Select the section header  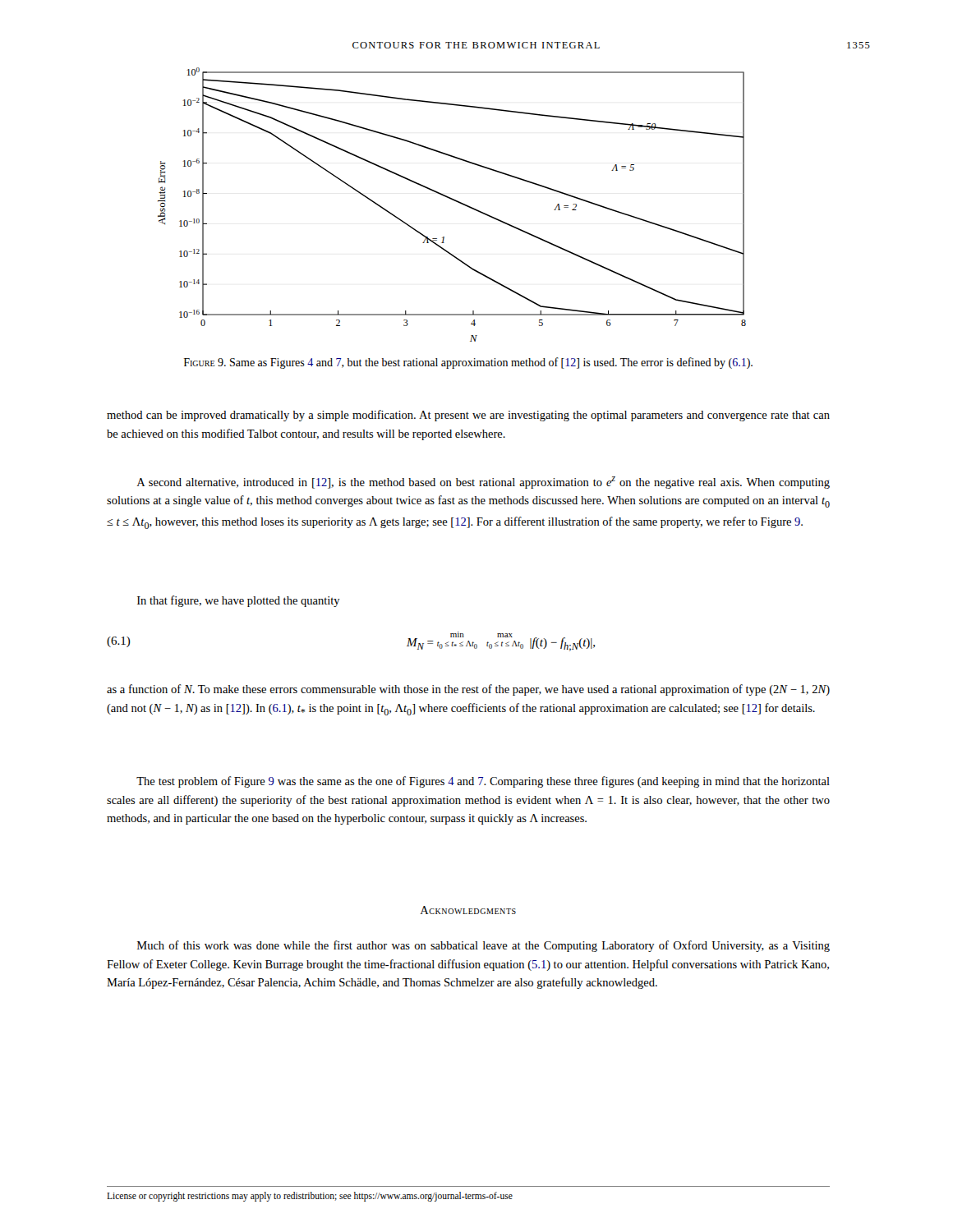coord(468,910)
